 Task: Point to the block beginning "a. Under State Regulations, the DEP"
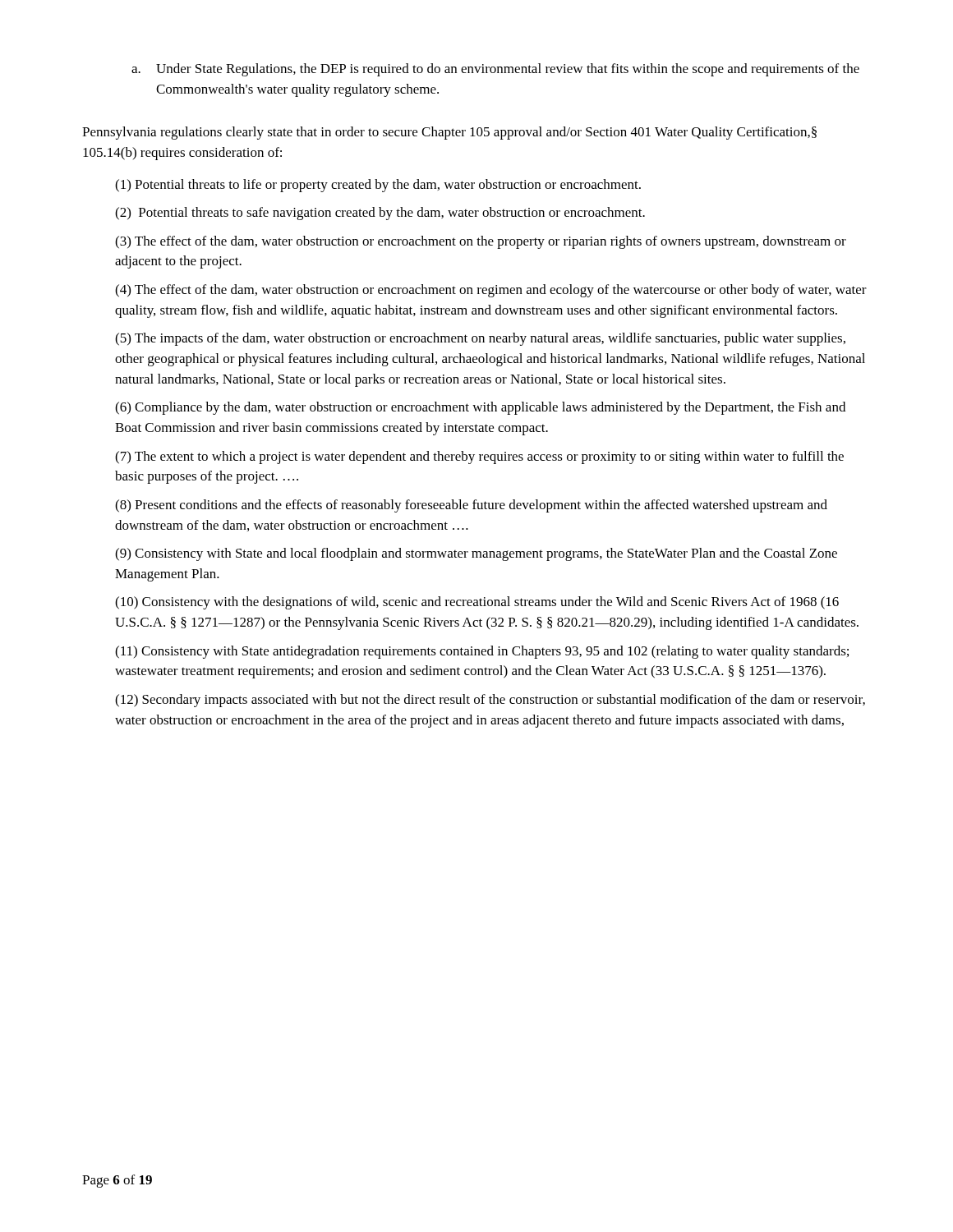[x=501, y=79]
